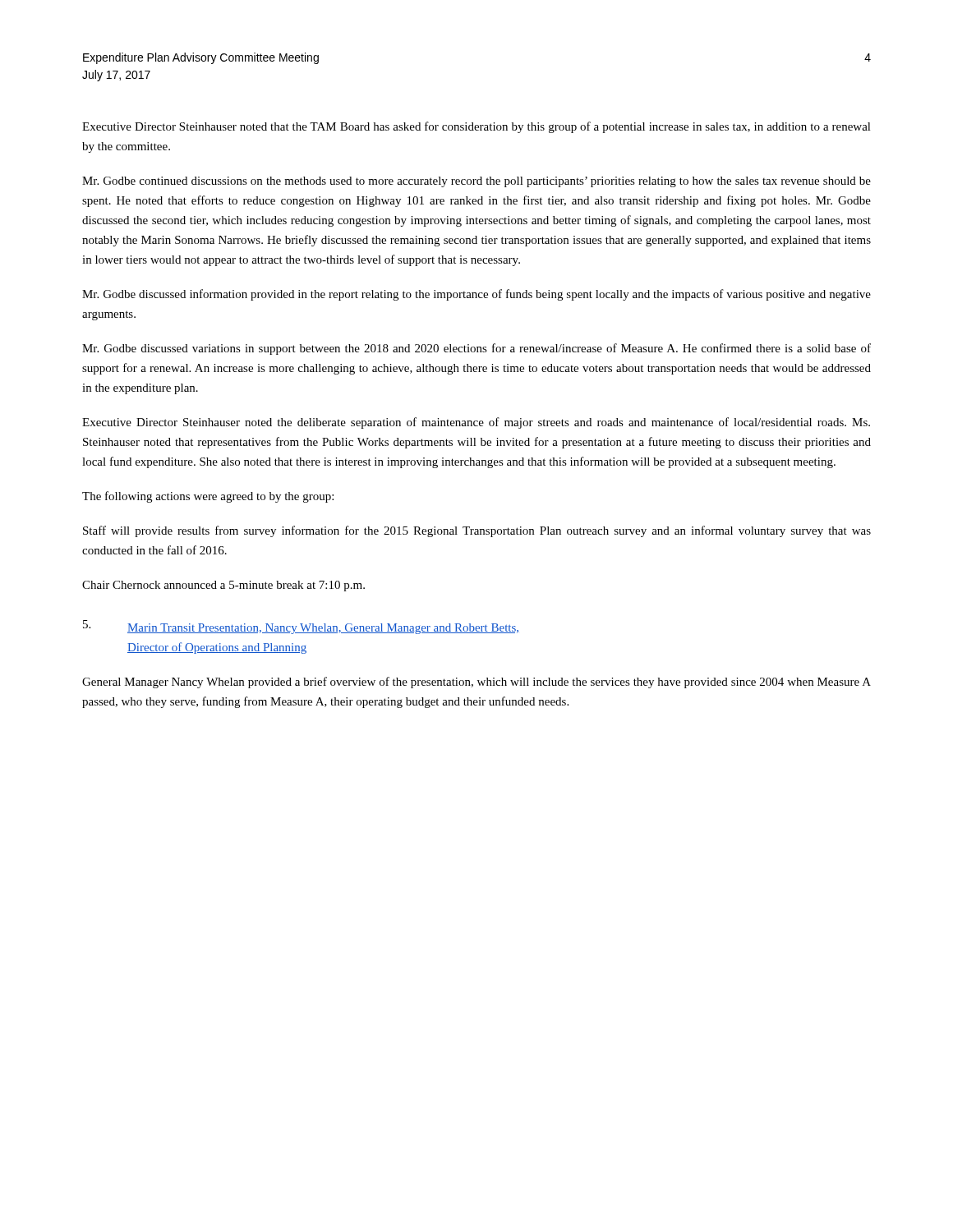This screenshot has width=953, height=1232.
Task: Find the passage starting "Mr. Godbe discussed variations in support"
Action: (x=476, y=368)
